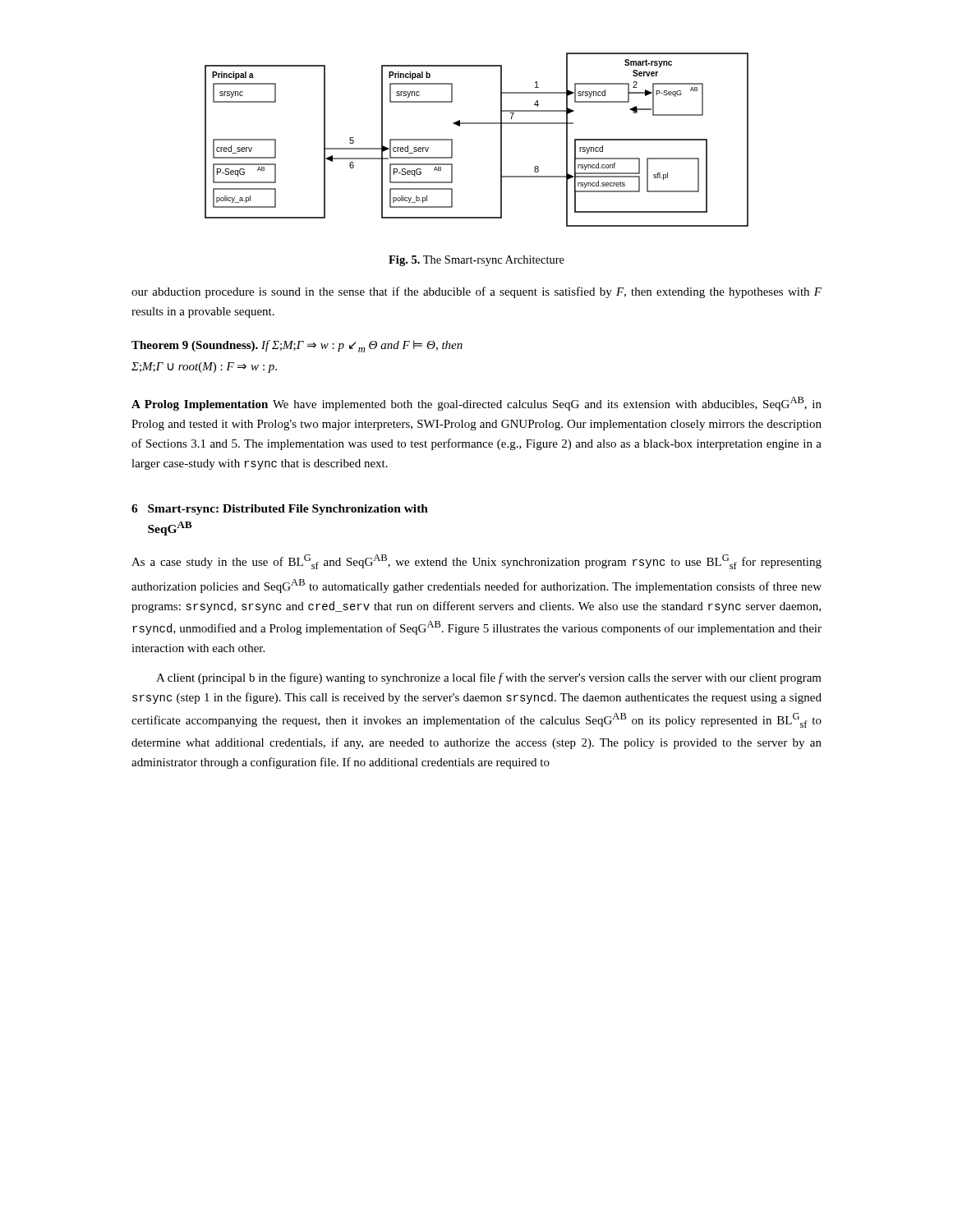
Task: Click on the block starting "Fig. 5. The Smart-rsync Architecture"
Action: tap(476, 260)
